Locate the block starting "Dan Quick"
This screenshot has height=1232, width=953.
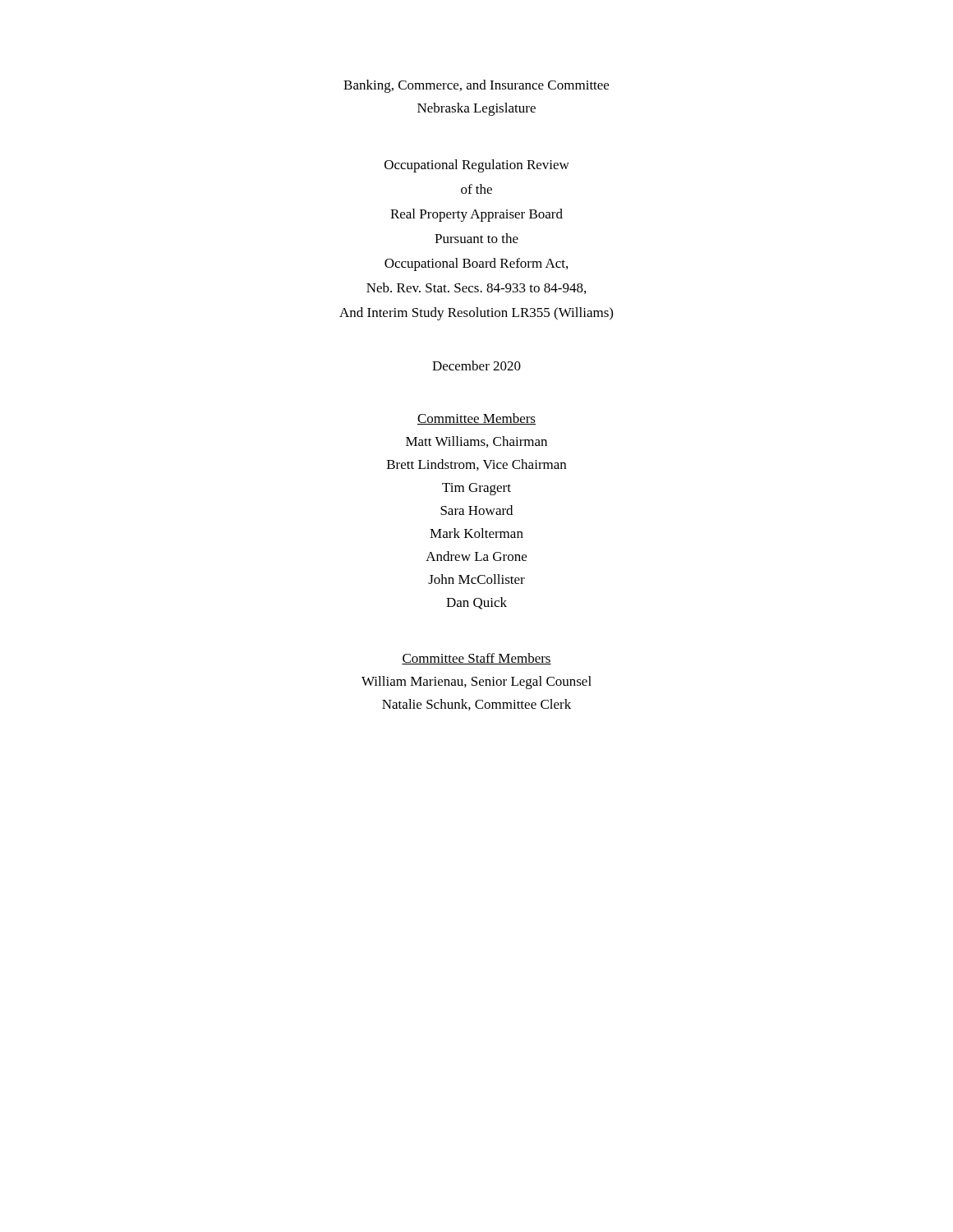pos(476,603)
